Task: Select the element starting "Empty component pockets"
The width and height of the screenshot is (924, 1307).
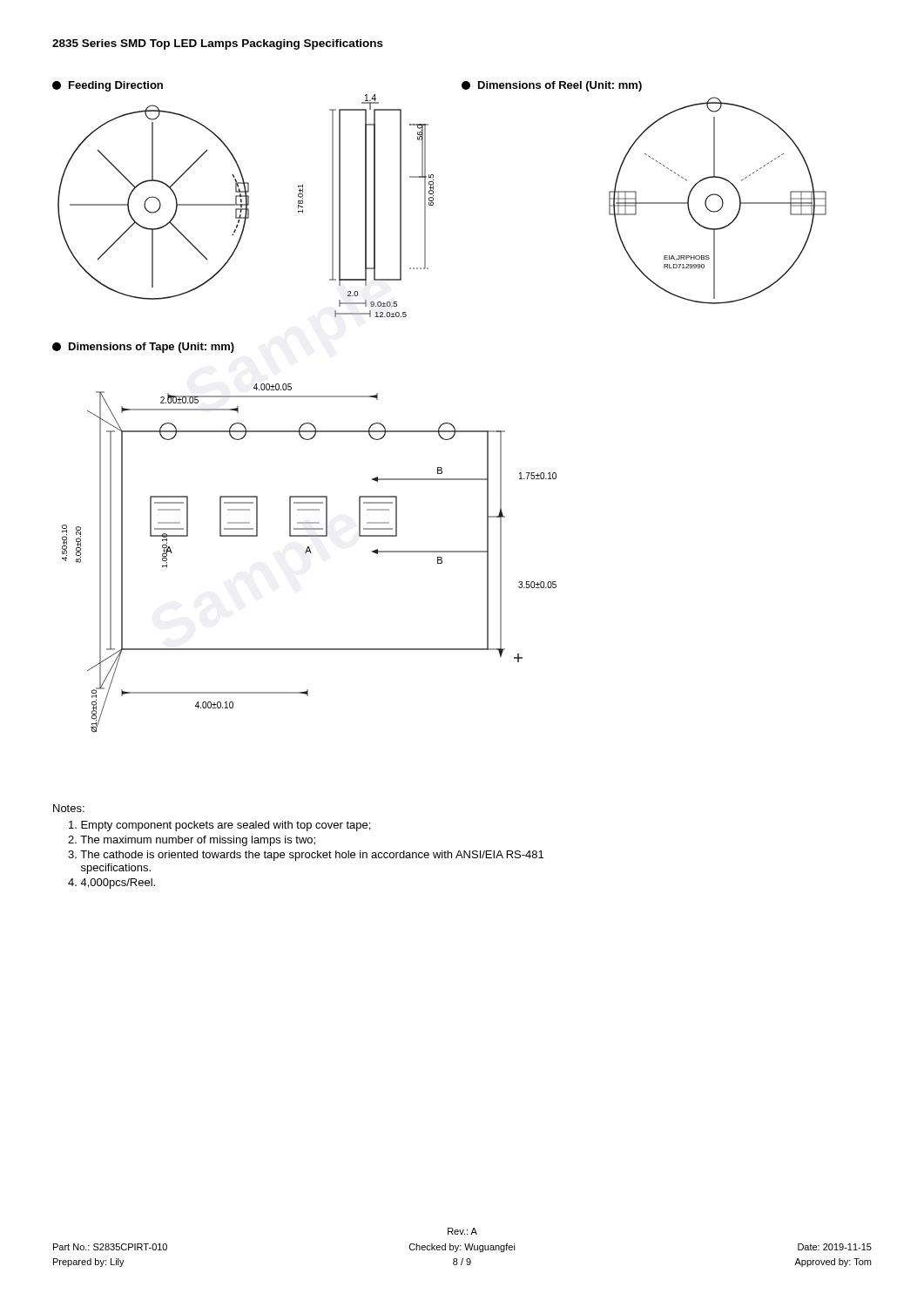Action: (220, 825)
